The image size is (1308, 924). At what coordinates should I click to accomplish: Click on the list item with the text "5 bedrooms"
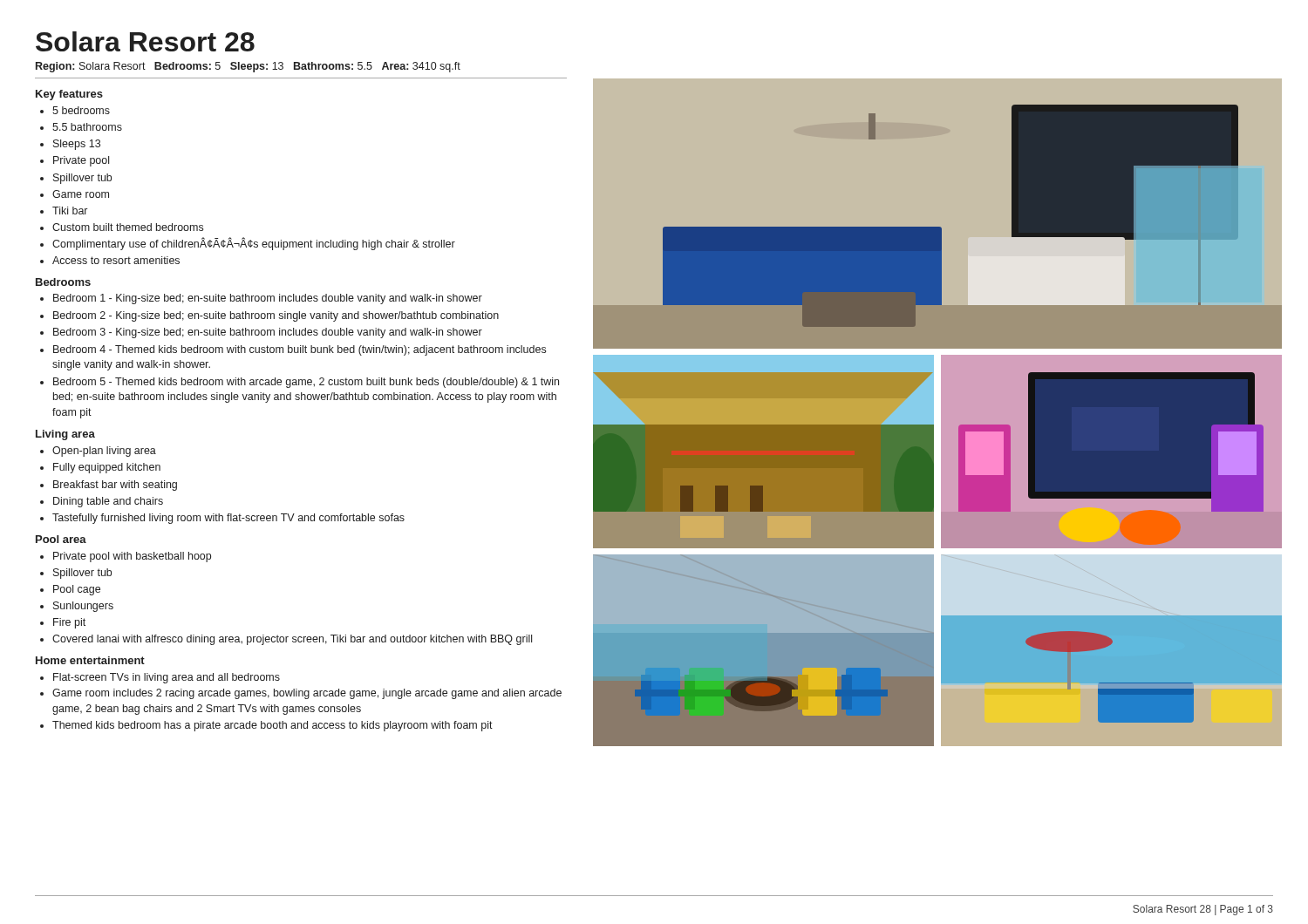81,111
